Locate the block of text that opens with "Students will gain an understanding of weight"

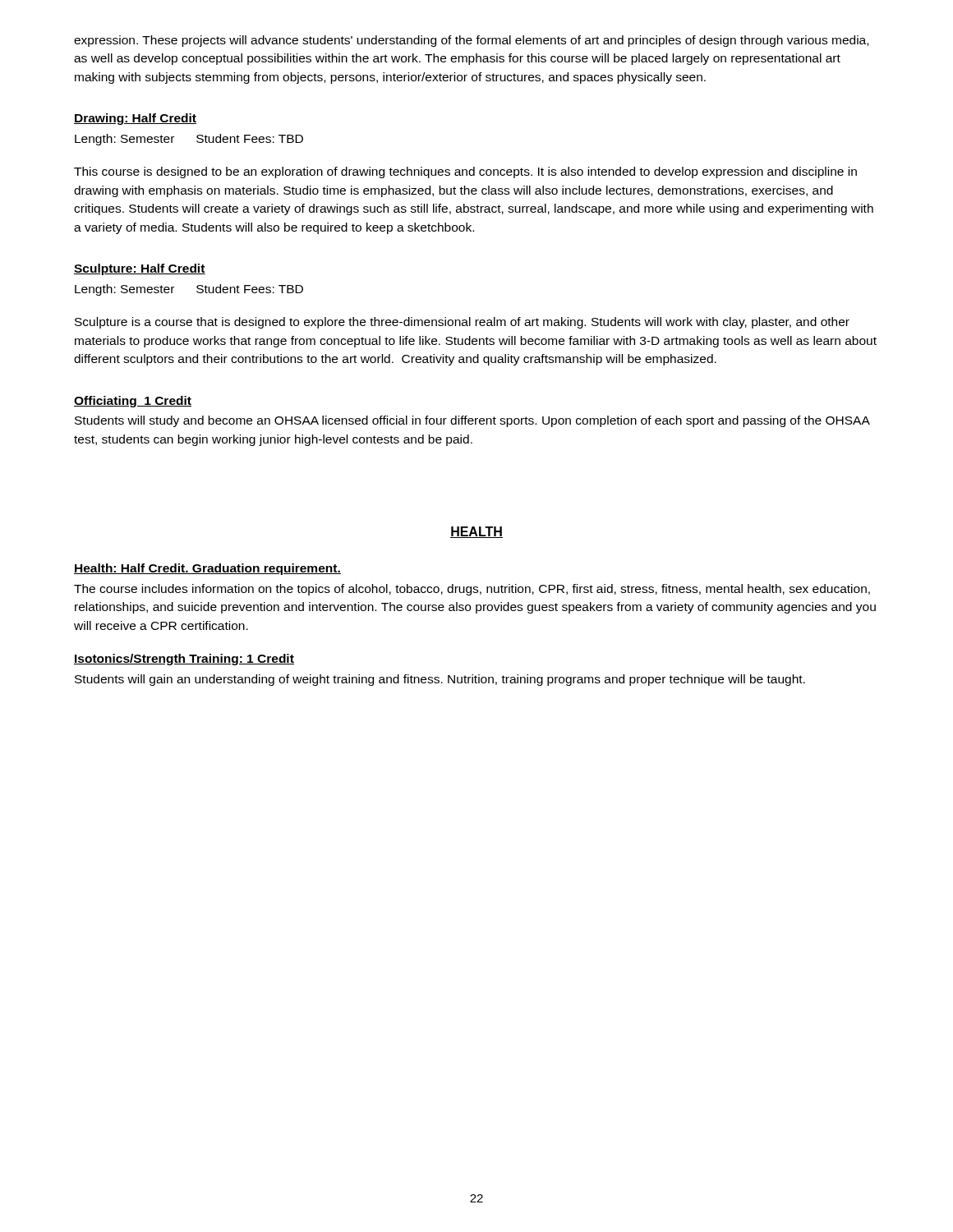[x=440, y=678]
